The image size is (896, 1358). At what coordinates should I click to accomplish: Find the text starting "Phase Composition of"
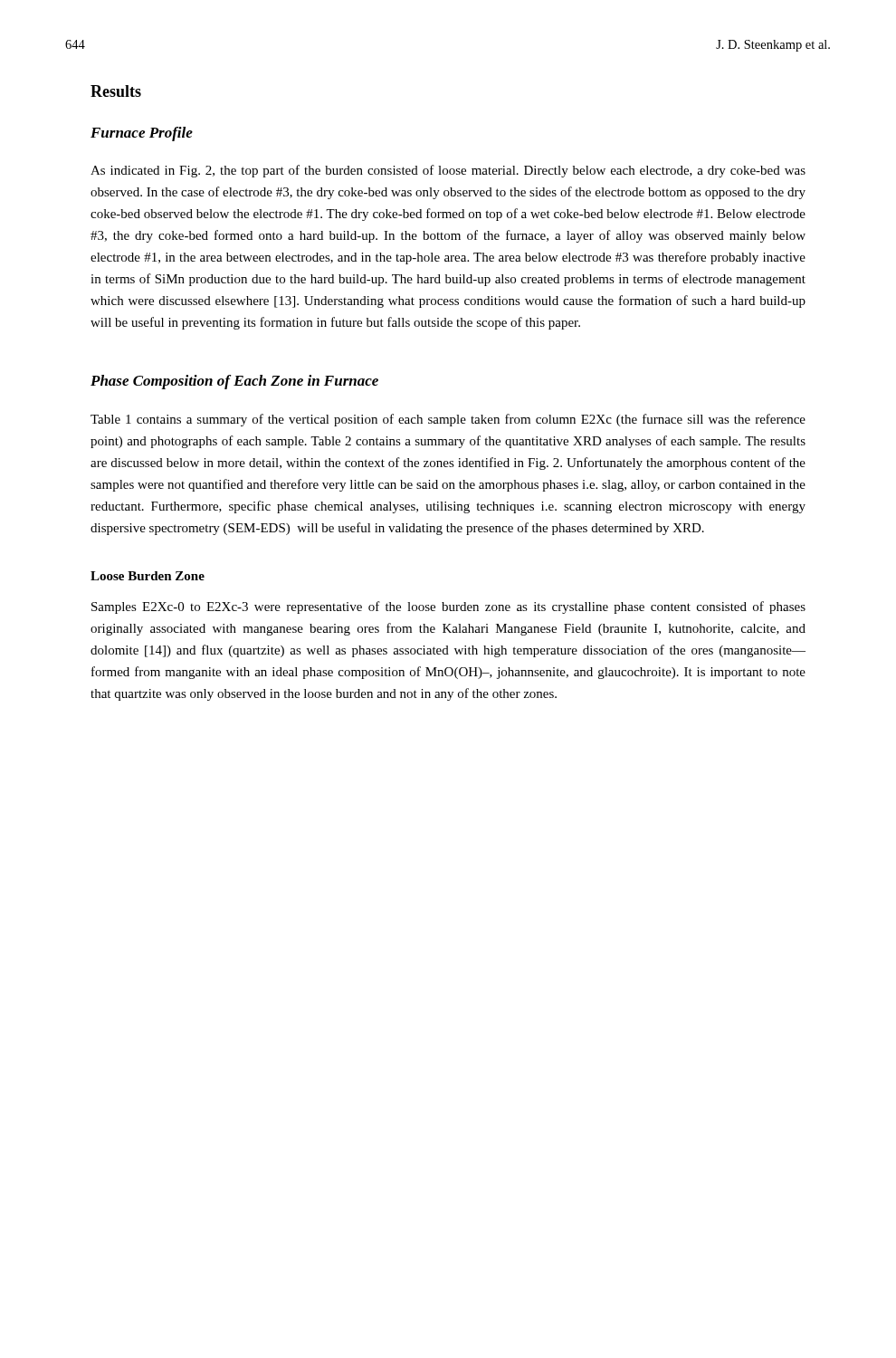pos(235,381)
